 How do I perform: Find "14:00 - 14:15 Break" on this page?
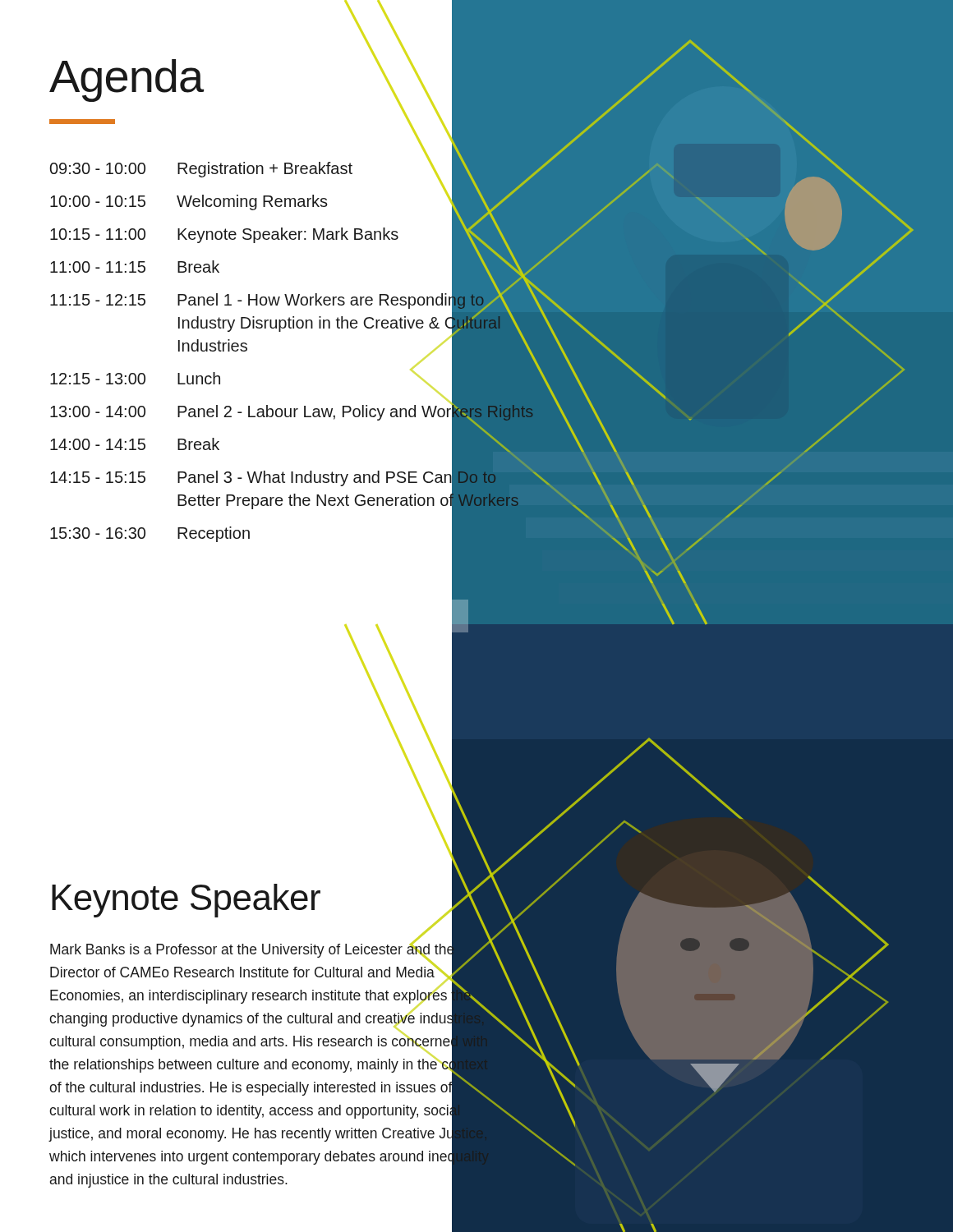point(88,444)
